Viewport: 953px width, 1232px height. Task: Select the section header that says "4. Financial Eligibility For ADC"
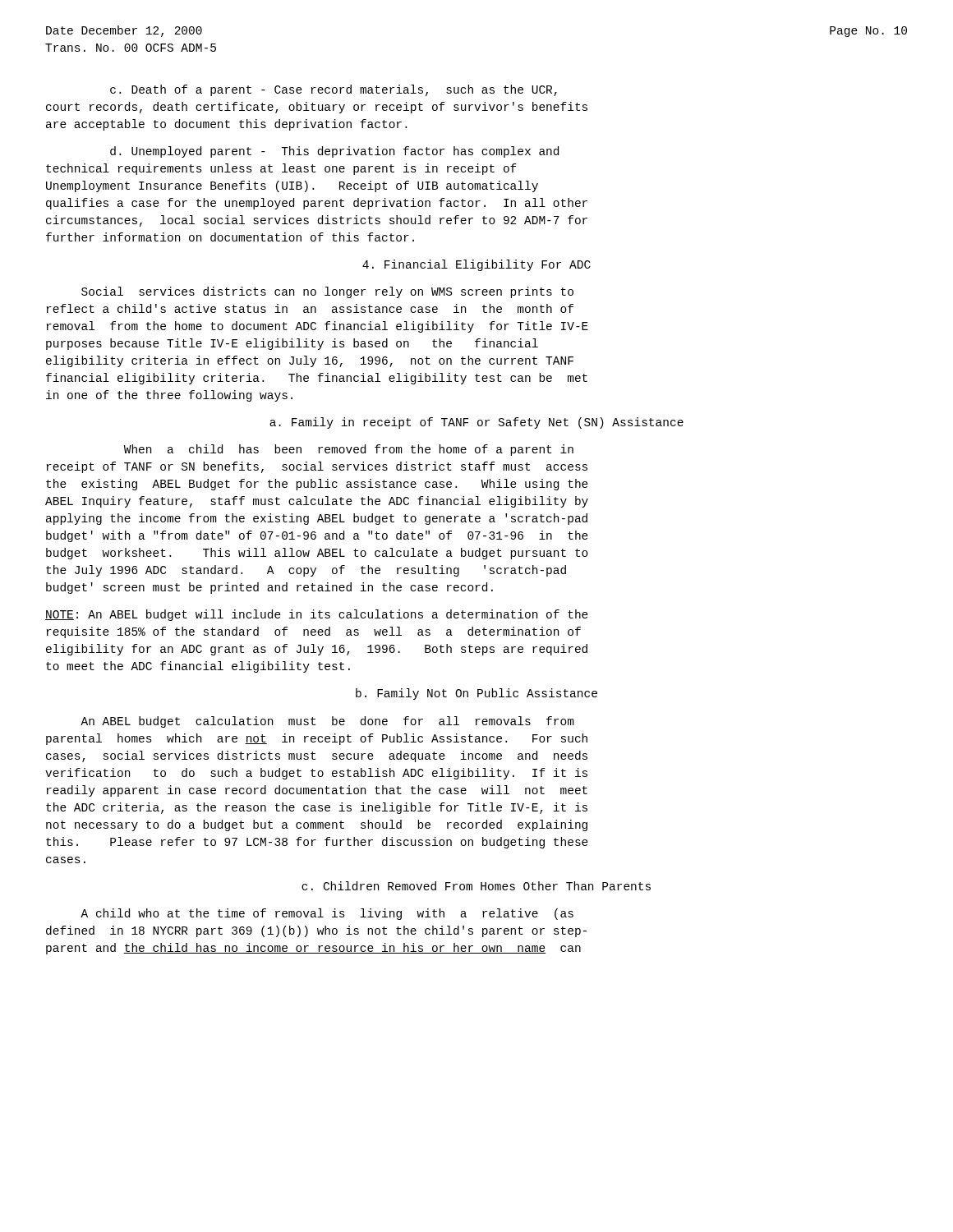coord(476,265)
